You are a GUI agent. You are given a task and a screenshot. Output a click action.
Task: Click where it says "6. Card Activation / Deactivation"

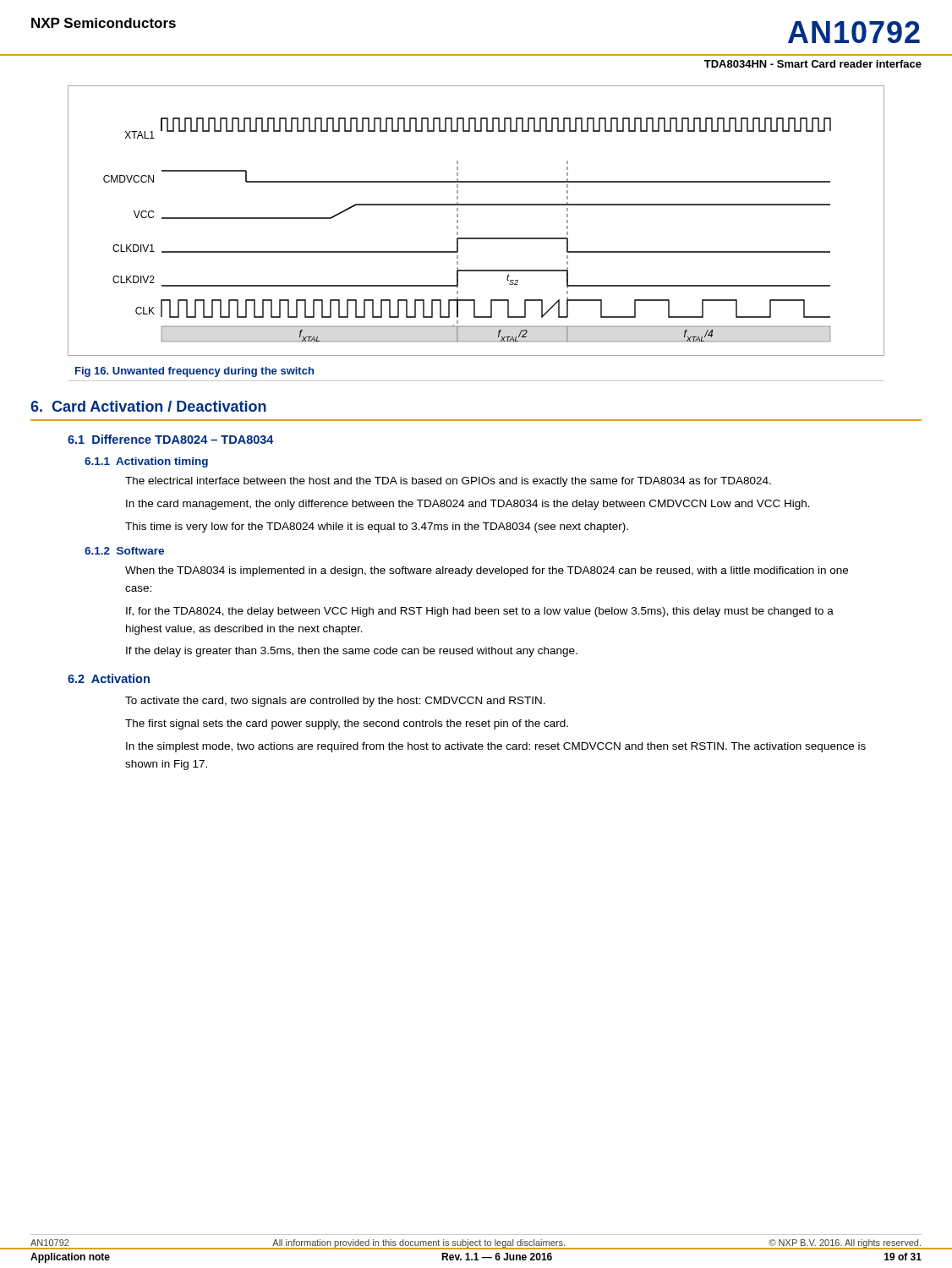tap(149, 407)
